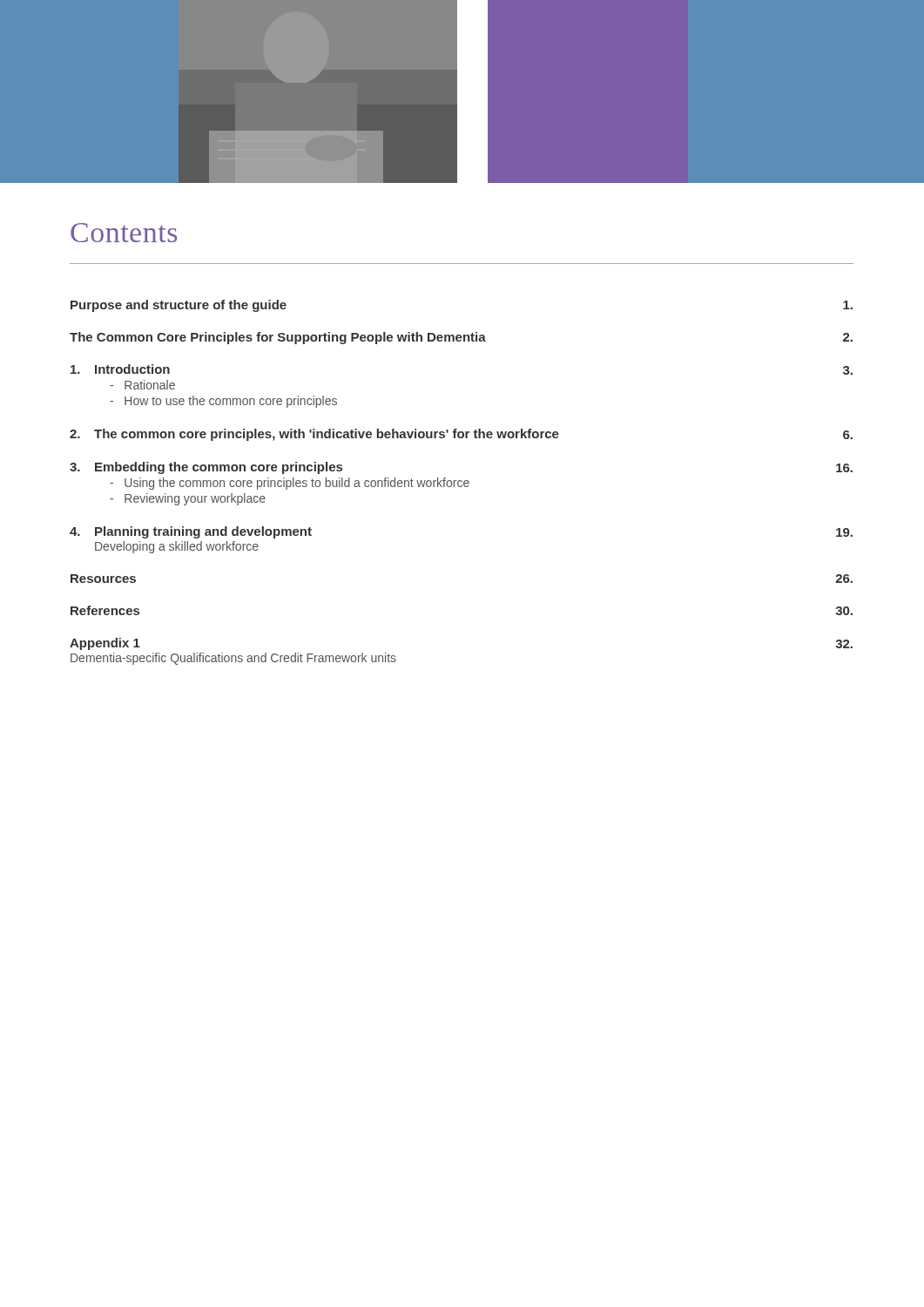
Task: Locate the element starting "Introduction - Rationale -"
Action: pyautogui.click(x=134, y=369)
